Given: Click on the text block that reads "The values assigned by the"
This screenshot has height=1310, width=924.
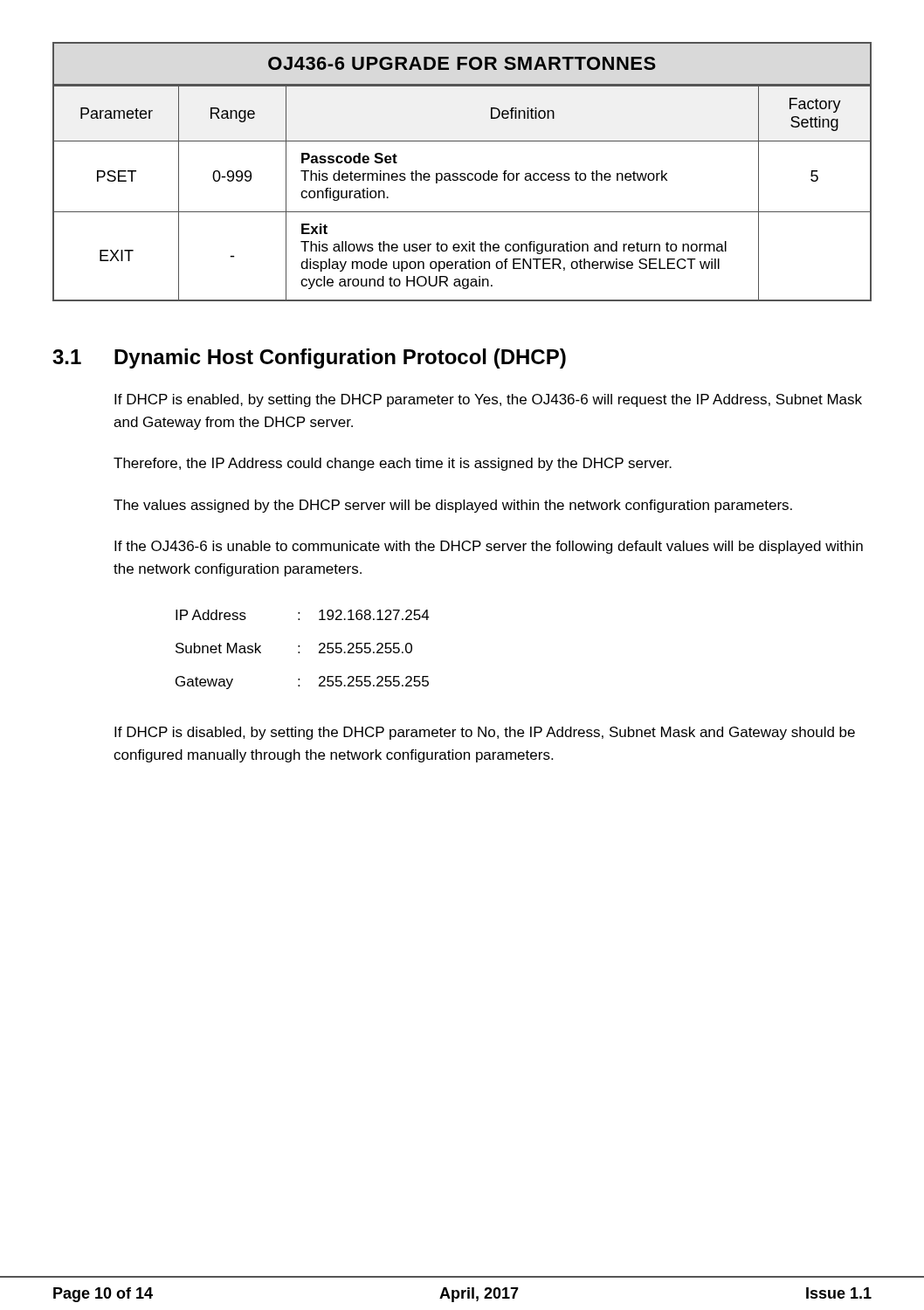Looking at the screenshot, I should 453,505.
